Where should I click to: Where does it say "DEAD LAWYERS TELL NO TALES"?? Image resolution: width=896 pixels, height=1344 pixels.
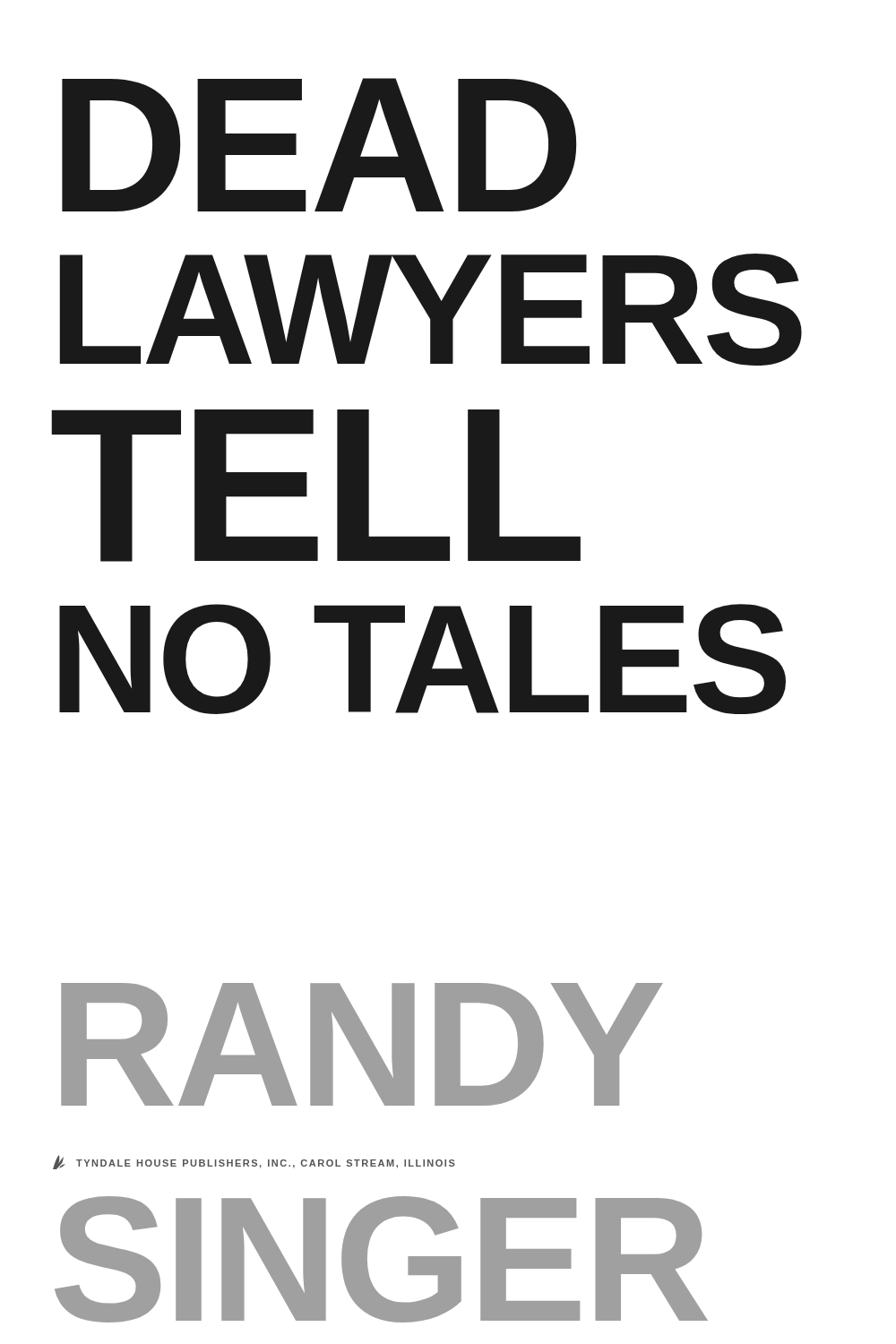point(448,392)
